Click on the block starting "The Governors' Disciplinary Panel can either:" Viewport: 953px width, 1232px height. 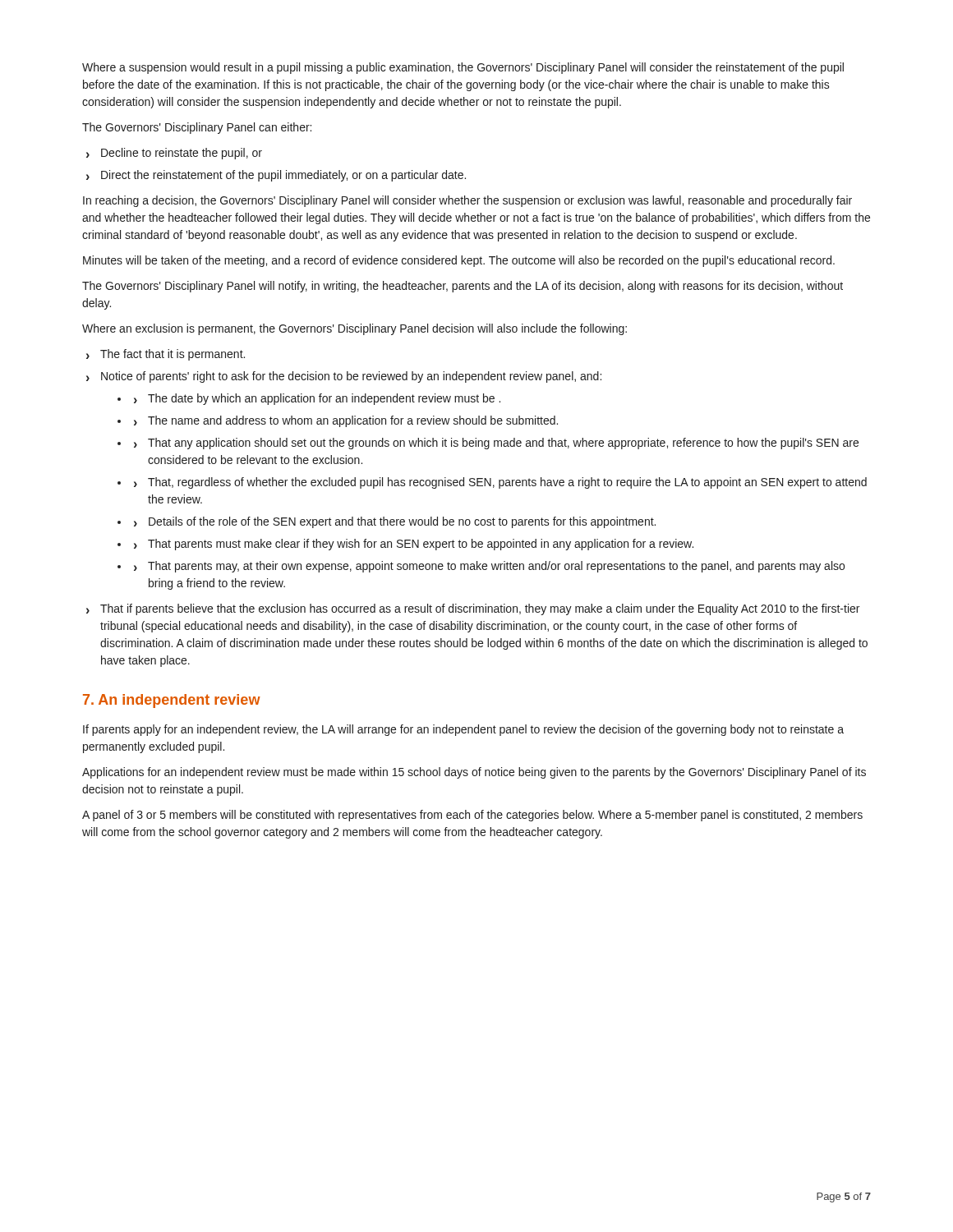coord(197,128)
